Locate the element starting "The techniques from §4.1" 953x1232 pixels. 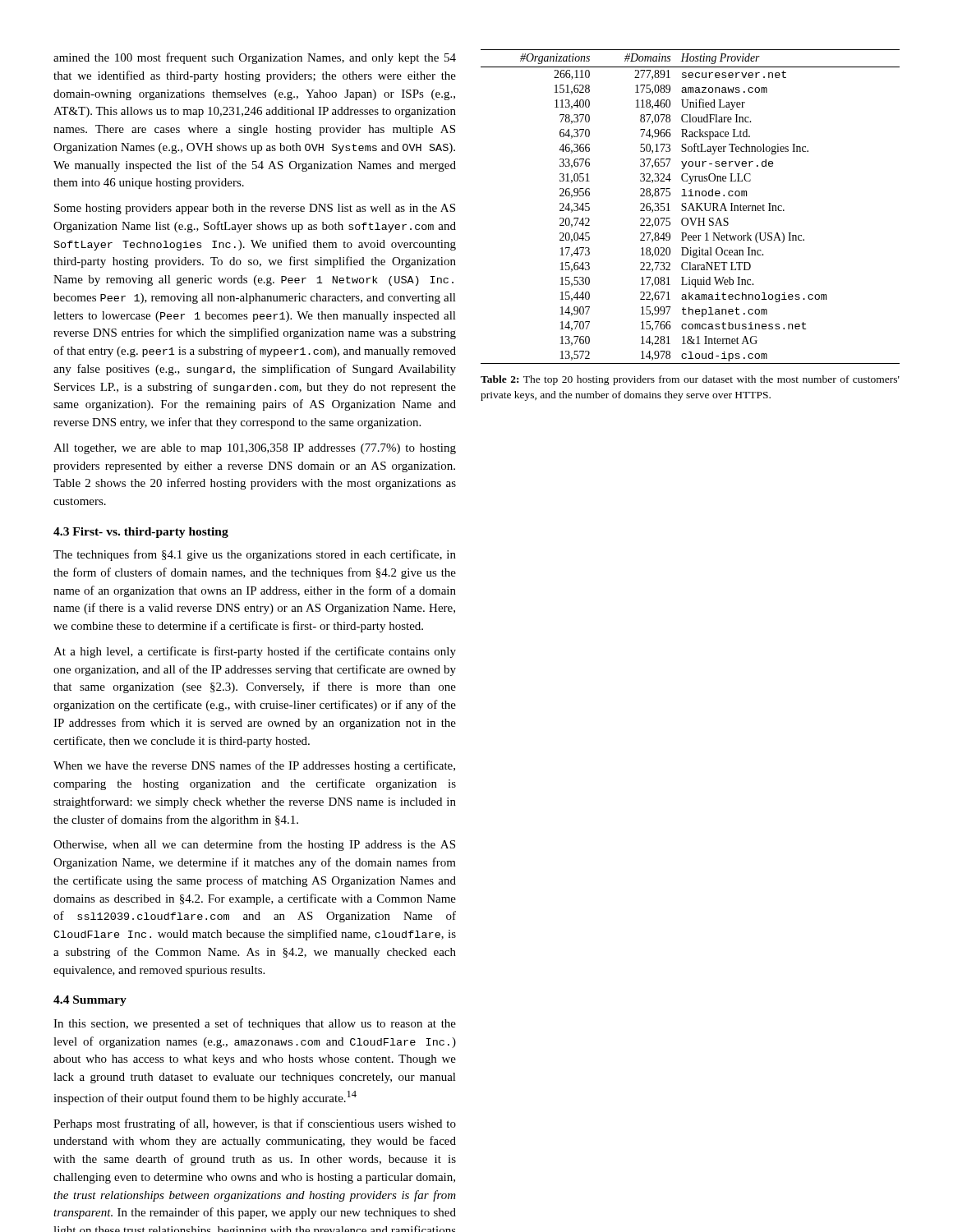(x=255, y=591)
